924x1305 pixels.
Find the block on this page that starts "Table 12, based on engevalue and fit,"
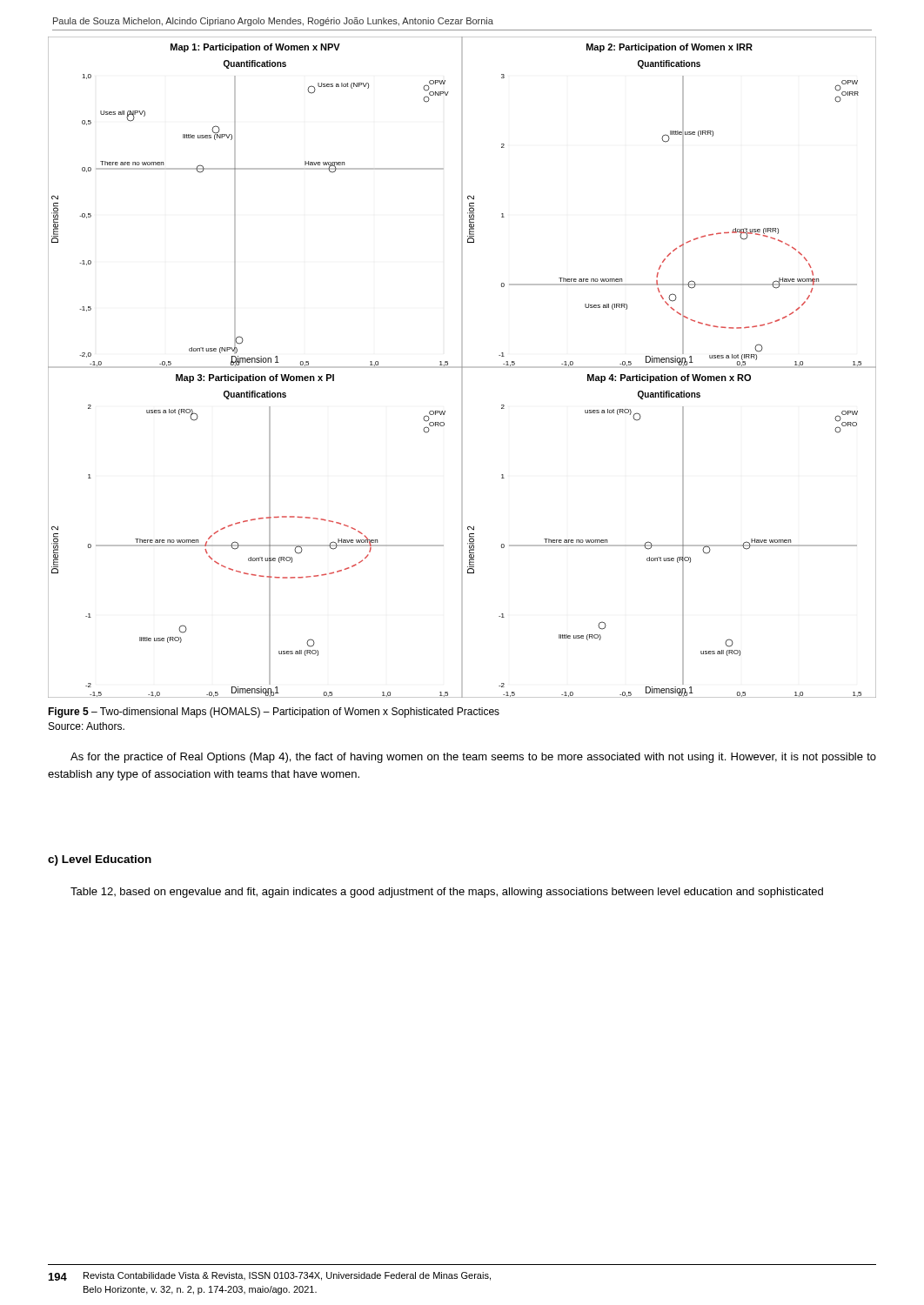click(x=462, y=892)
